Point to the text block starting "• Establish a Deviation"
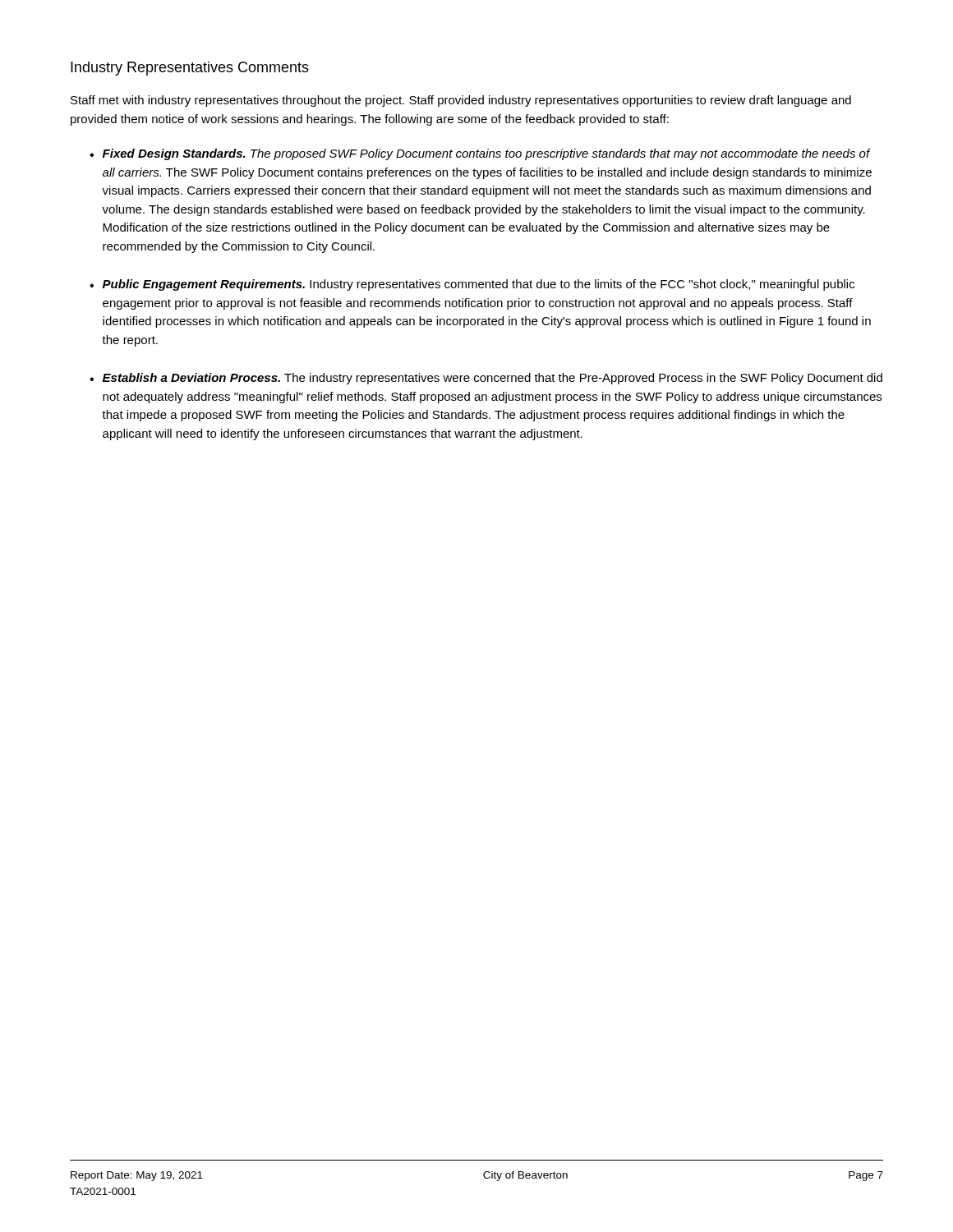Viewport: 953px width, 1232px height. click(486, 406)
